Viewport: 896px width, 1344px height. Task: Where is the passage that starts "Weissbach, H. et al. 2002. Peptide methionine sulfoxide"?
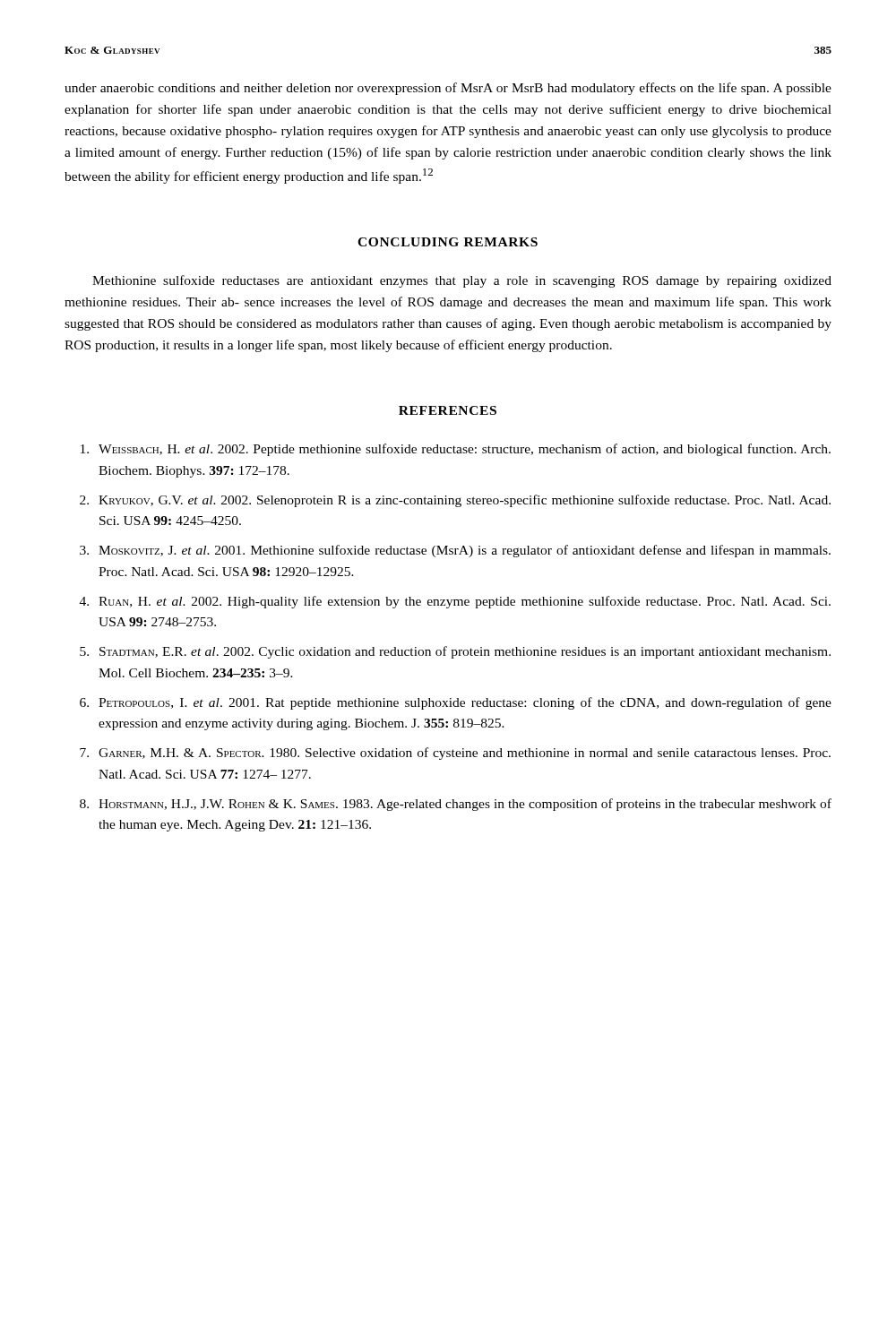(448, 459)
